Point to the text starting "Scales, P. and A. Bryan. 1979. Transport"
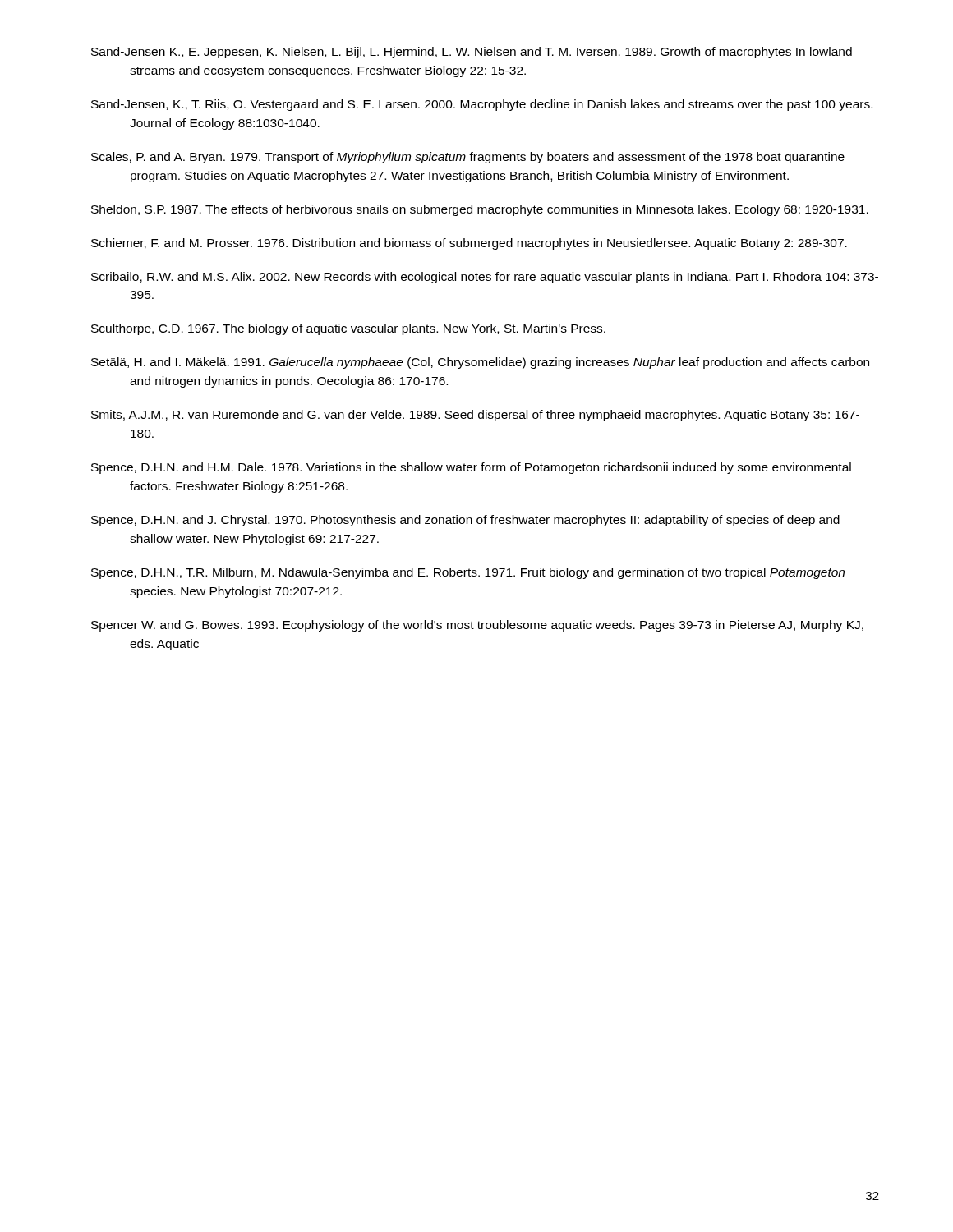Viewport: 953px width, 1232px height. [x=468, y=166]
